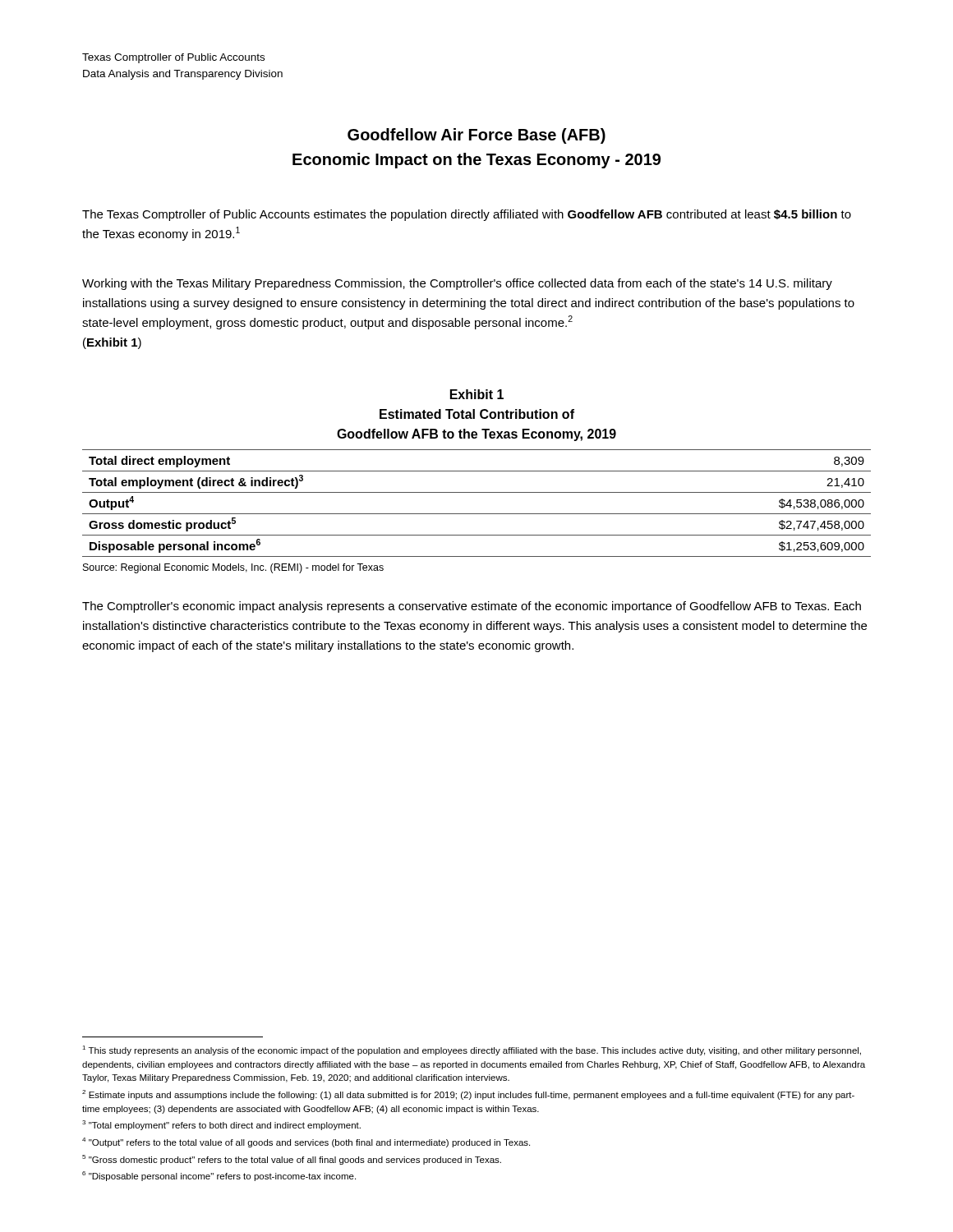Find the title containing "Goodfellow Air Force Base"

click(x=476, y=147)
